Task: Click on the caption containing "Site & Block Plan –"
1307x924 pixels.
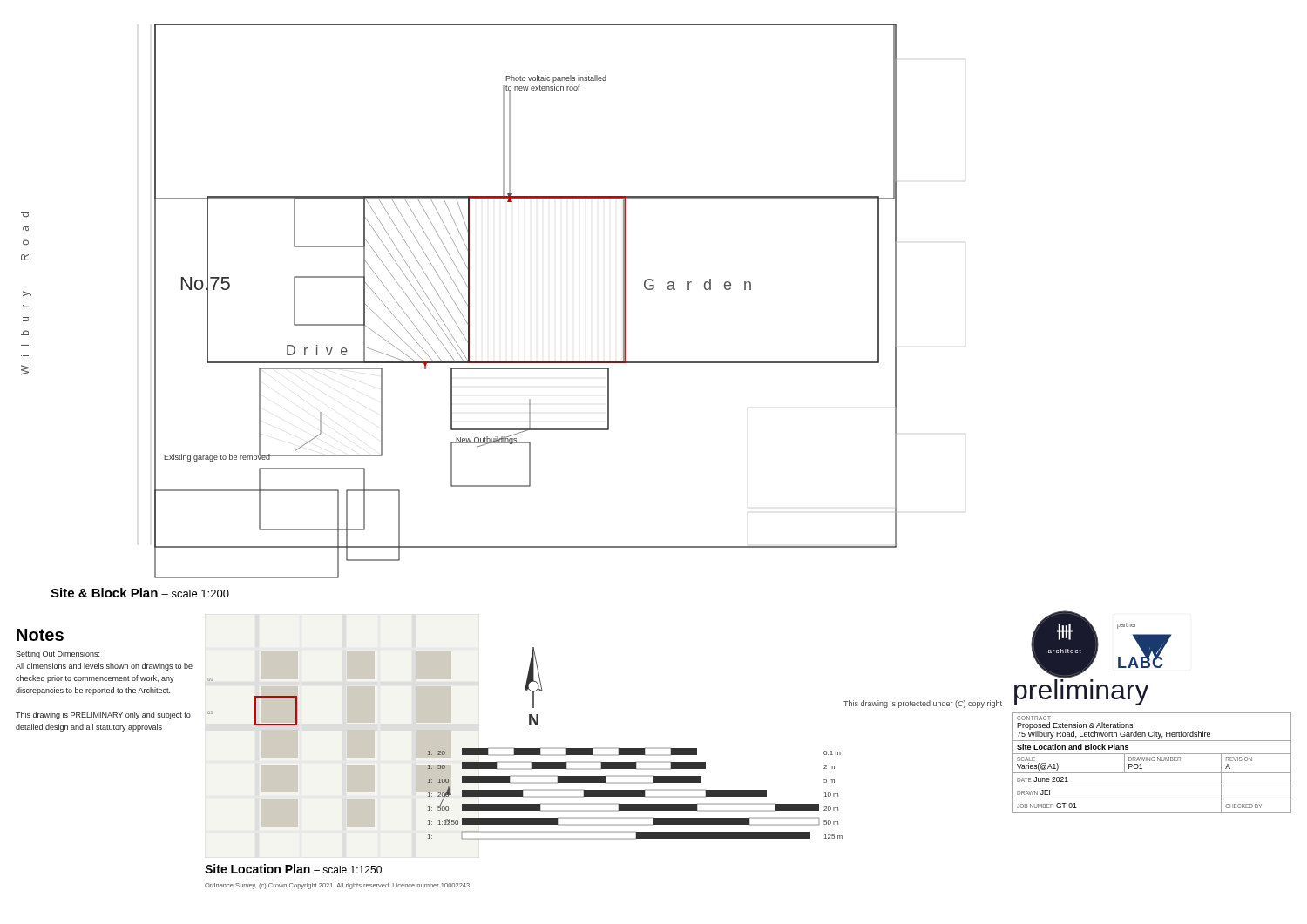Action: pos(140,593)
